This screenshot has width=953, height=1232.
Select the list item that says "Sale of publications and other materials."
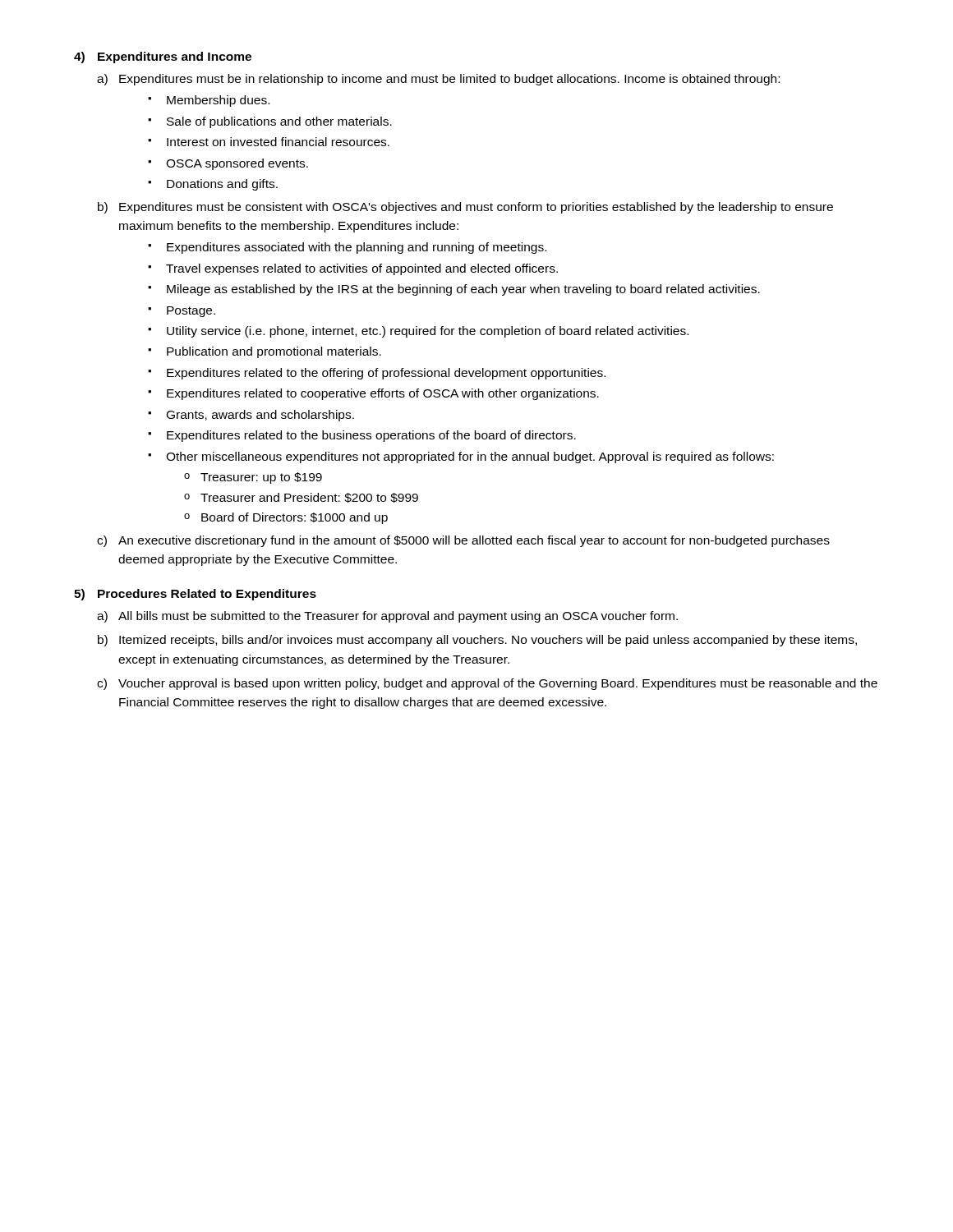(279, 121)
